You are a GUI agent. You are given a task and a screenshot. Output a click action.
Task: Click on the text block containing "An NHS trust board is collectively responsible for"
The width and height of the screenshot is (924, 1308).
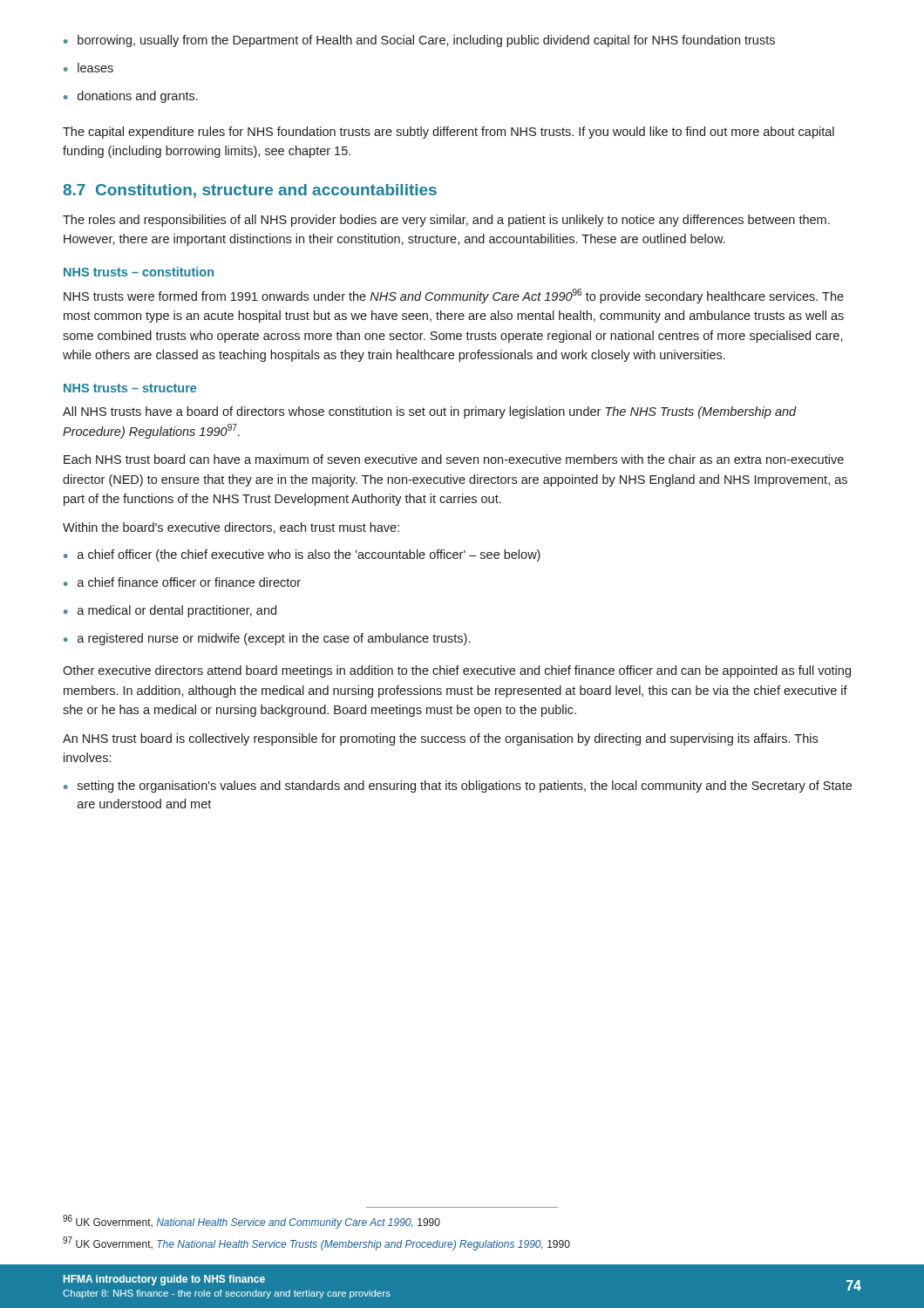tap(440, 748)
